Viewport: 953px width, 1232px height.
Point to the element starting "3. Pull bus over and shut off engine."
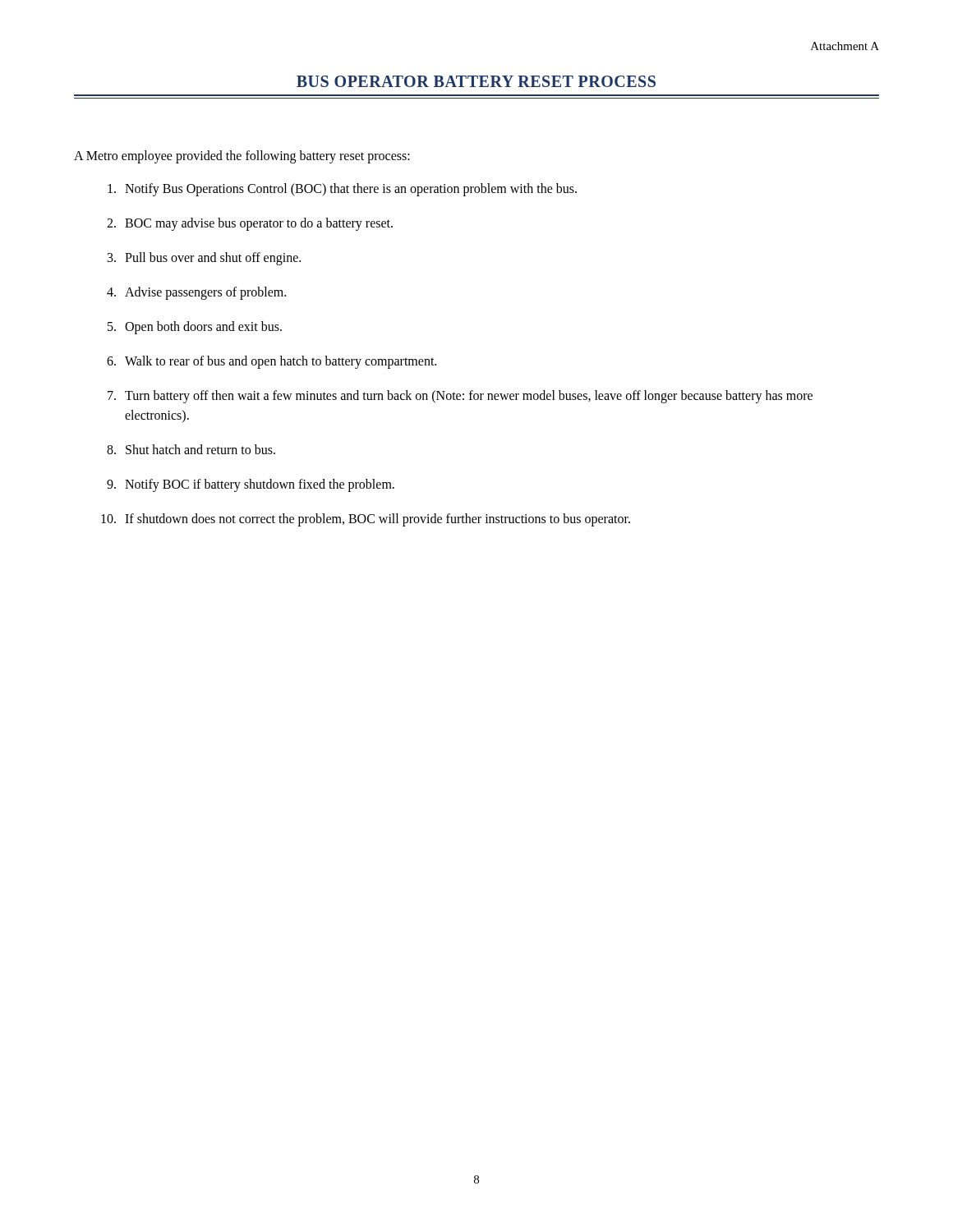pos(204,259)
